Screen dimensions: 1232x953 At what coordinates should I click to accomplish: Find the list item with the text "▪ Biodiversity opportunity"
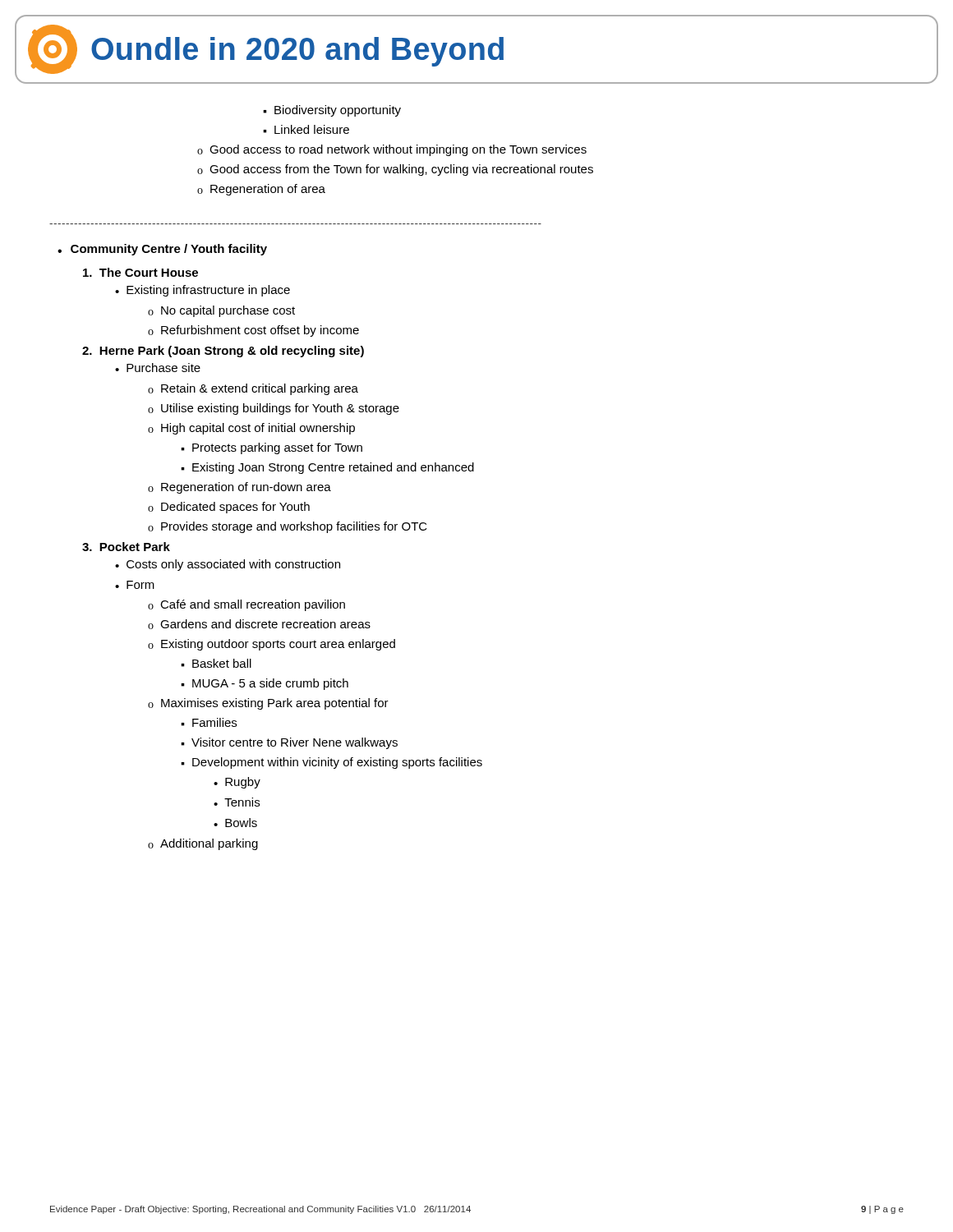pos(332,111)
